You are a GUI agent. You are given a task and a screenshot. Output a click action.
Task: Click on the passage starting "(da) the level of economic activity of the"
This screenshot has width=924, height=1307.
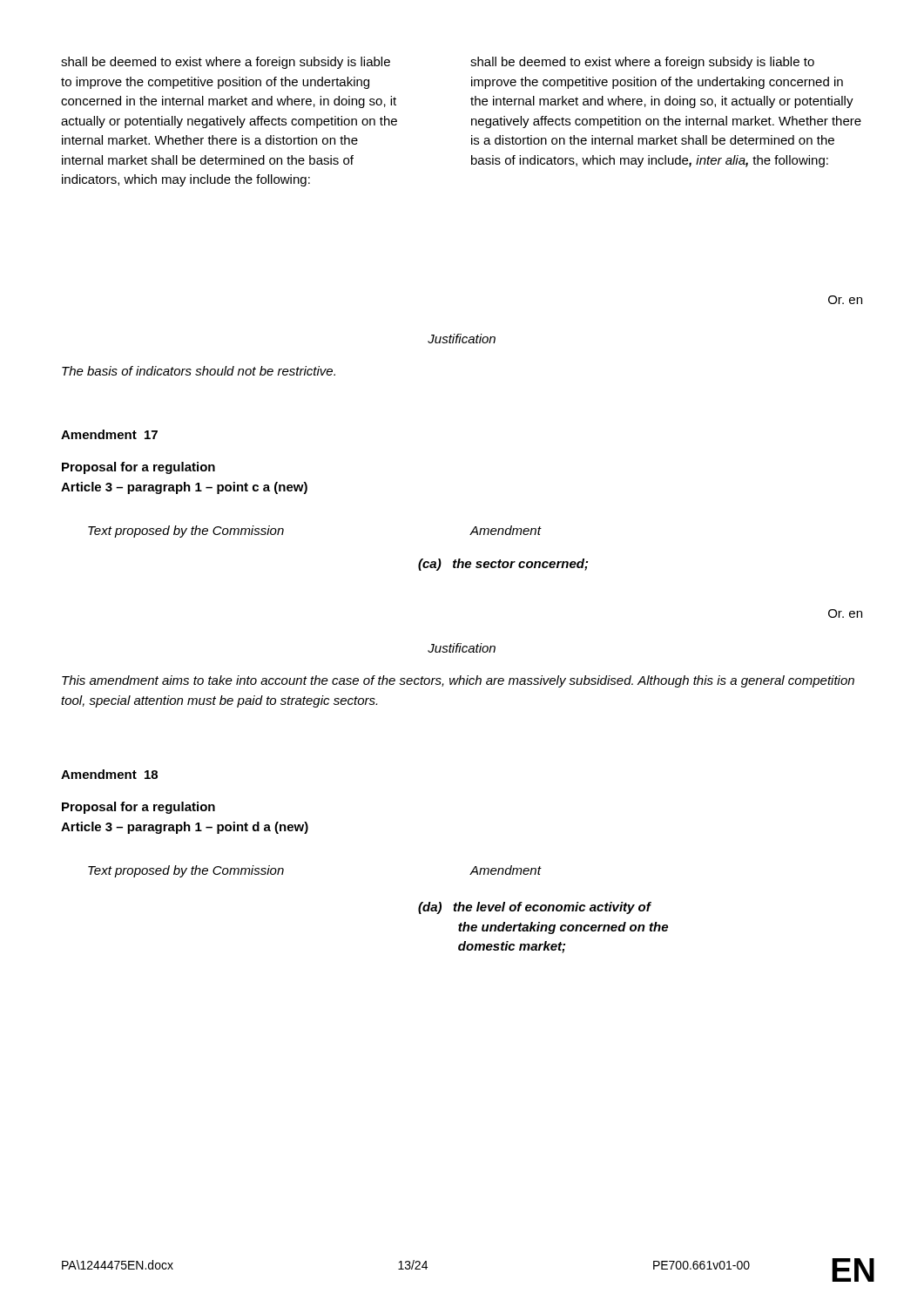pos(543,926)
